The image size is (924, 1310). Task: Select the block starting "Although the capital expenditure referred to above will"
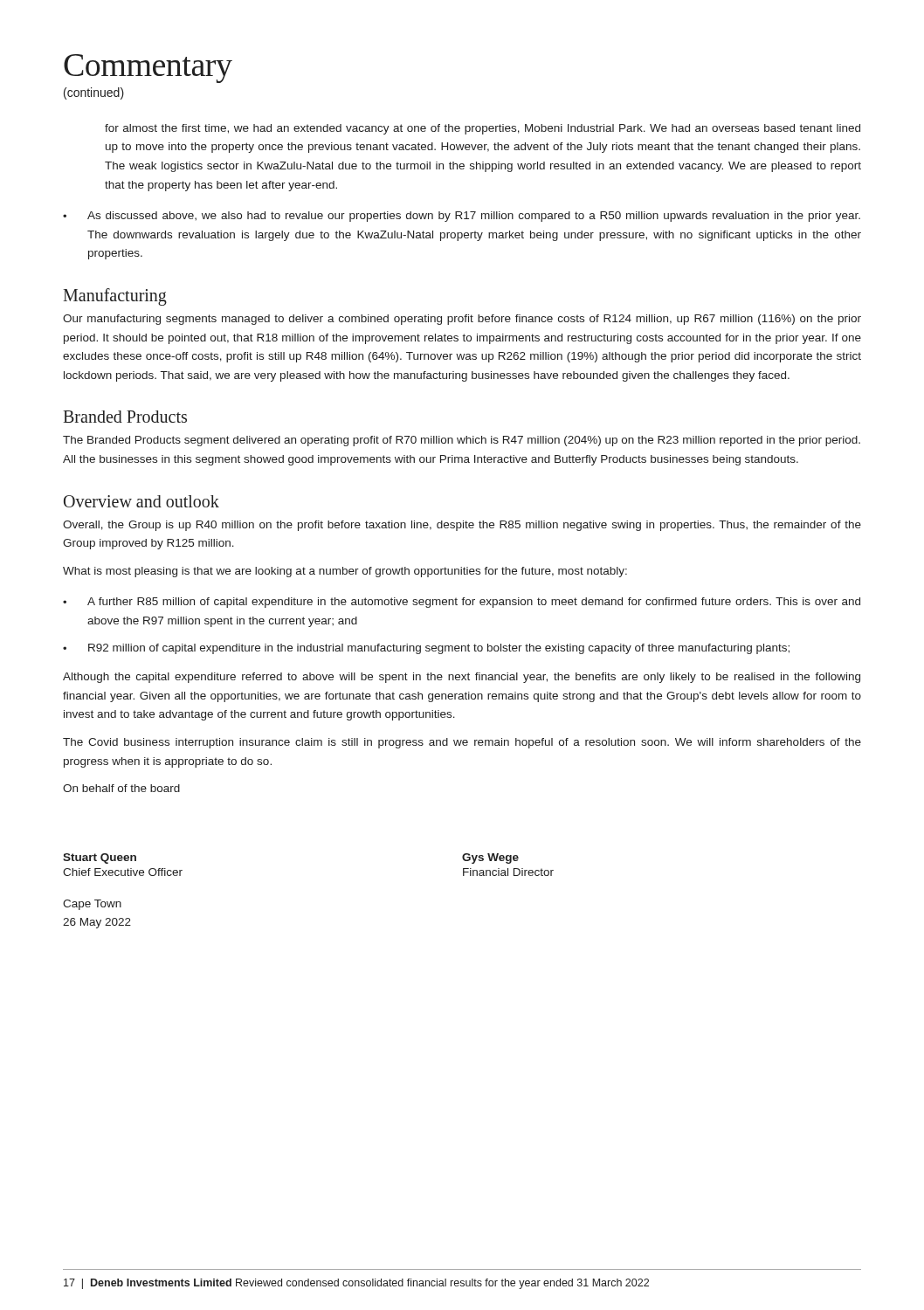(x=462, y=695)
